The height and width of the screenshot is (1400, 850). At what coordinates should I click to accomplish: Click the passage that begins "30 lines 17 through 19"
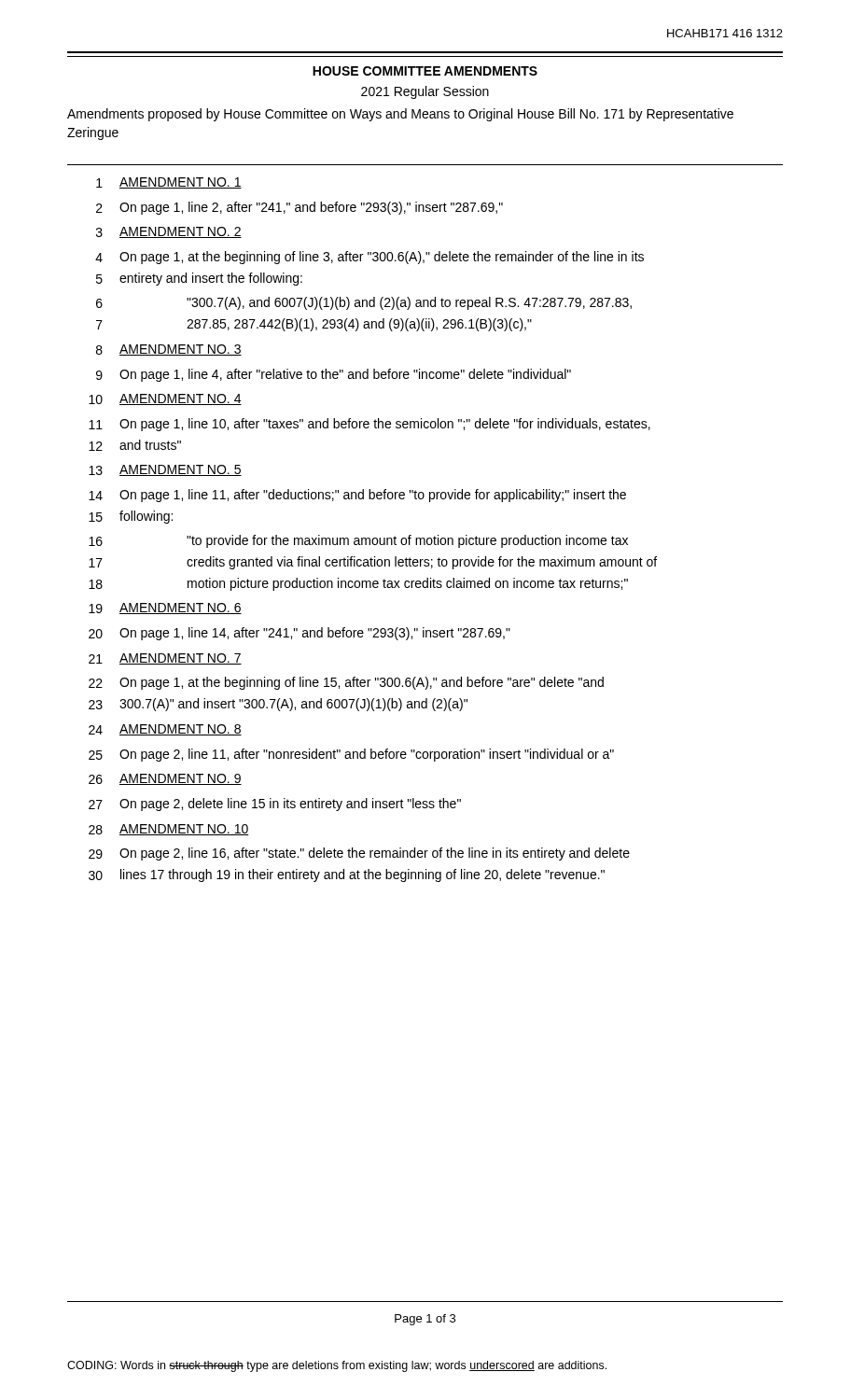point(425,876)
